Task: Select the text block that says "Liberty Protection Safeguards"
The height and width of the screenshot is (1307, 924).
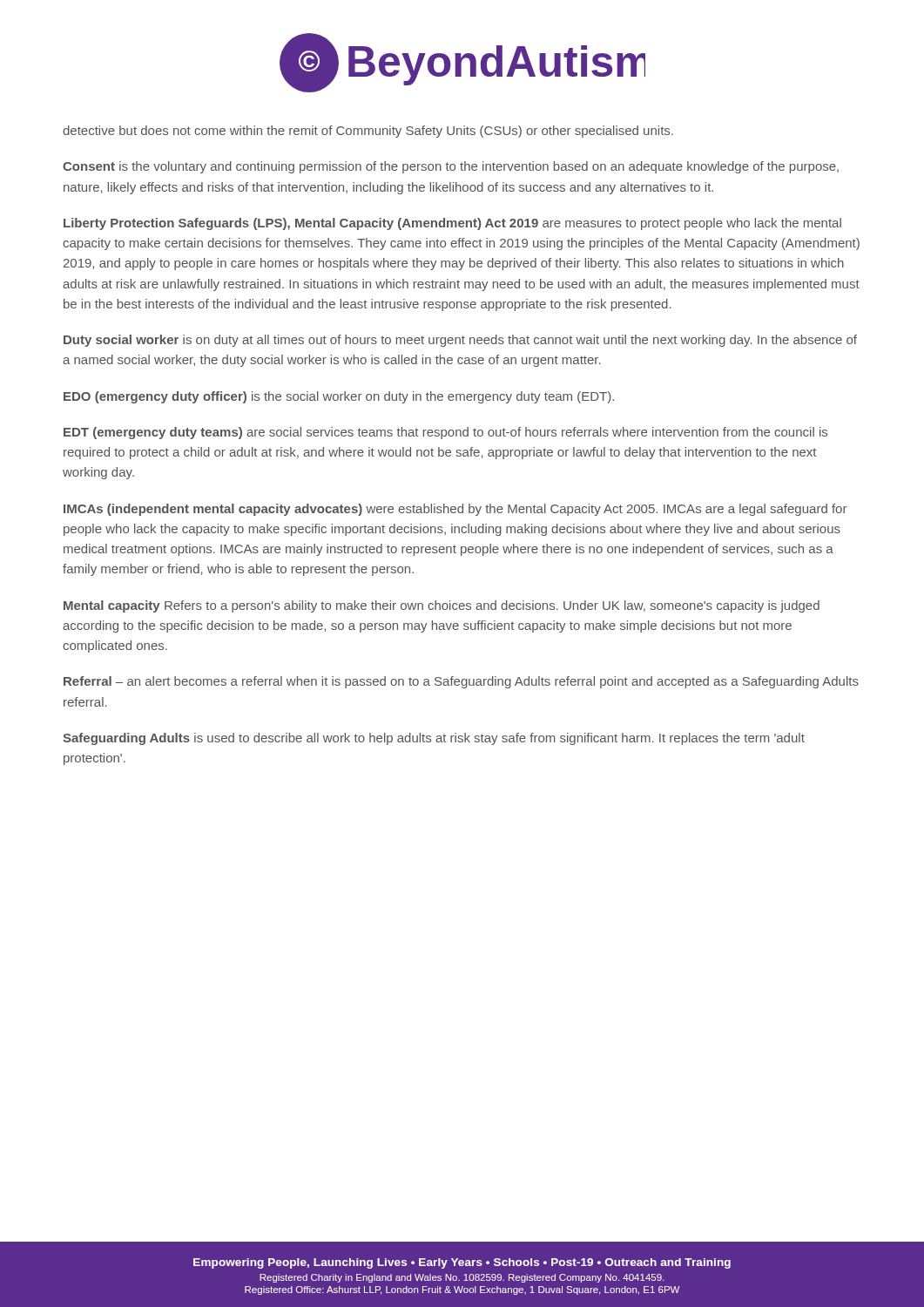Action: [x=461, y=263]
